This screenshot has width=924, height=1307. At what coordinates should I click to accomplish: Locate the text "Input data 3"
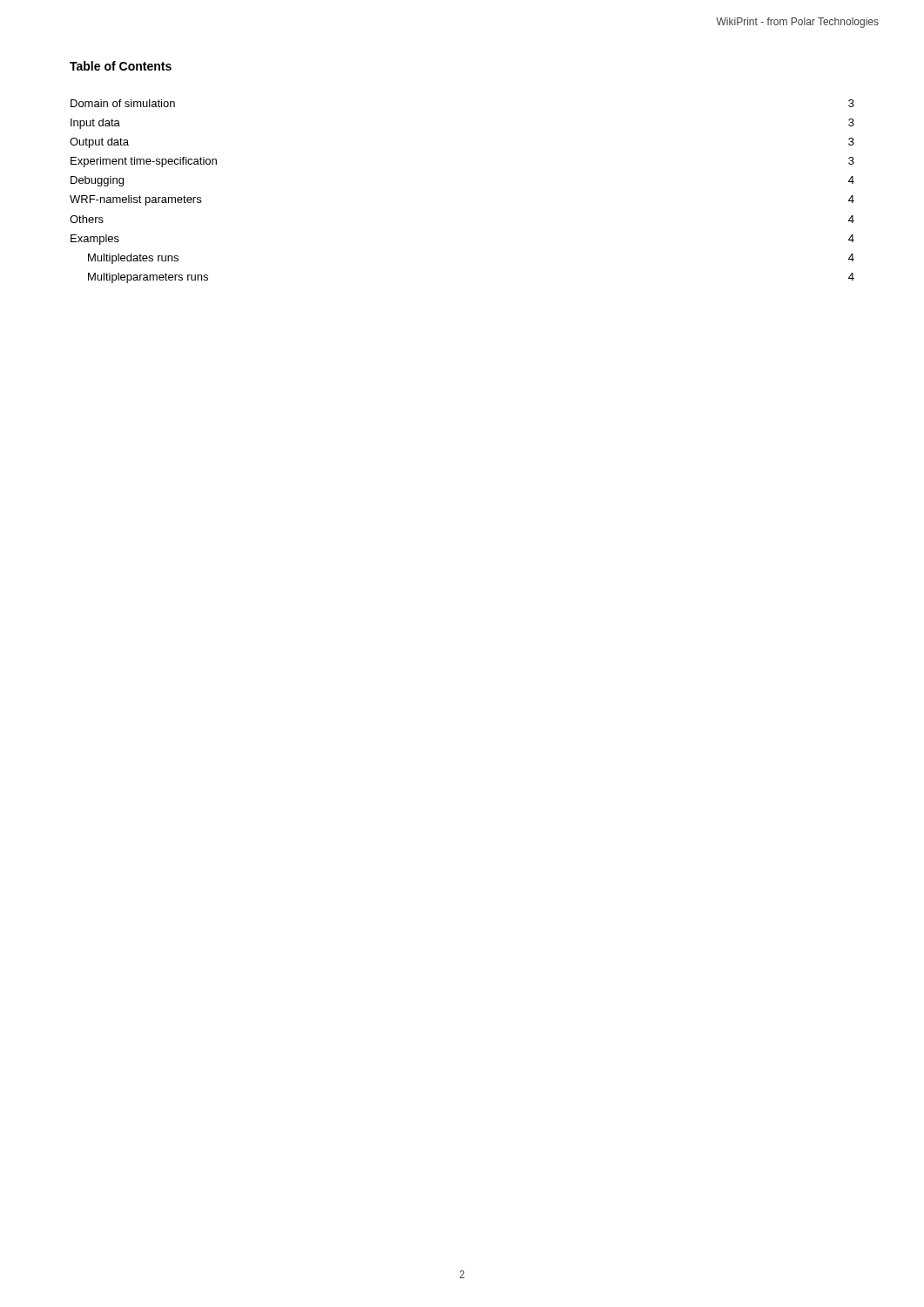point(90,123)
